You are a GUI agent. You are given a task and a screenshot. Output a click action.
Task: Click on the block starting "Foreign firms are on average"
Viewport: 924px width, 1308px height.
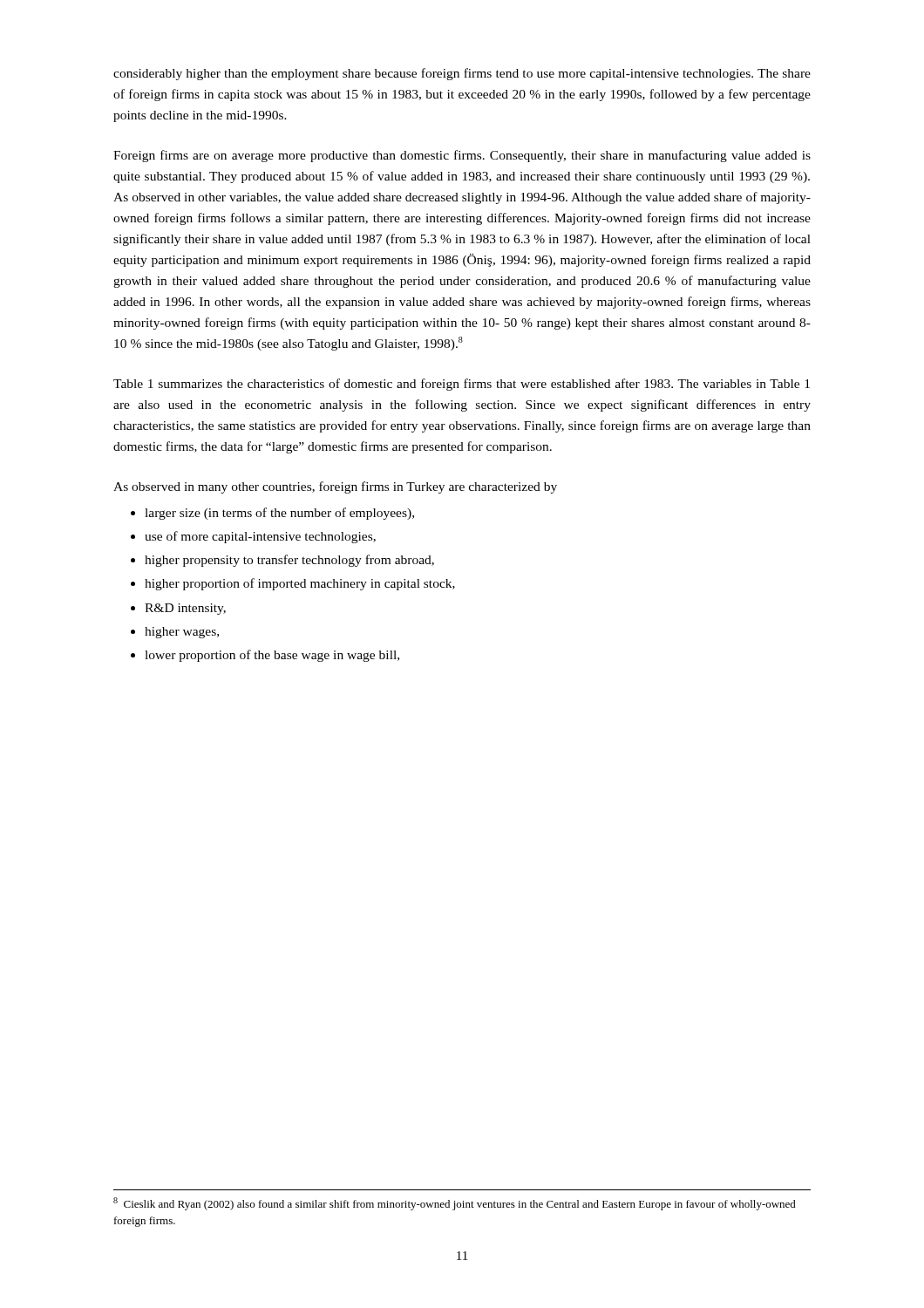pos(462,249)
